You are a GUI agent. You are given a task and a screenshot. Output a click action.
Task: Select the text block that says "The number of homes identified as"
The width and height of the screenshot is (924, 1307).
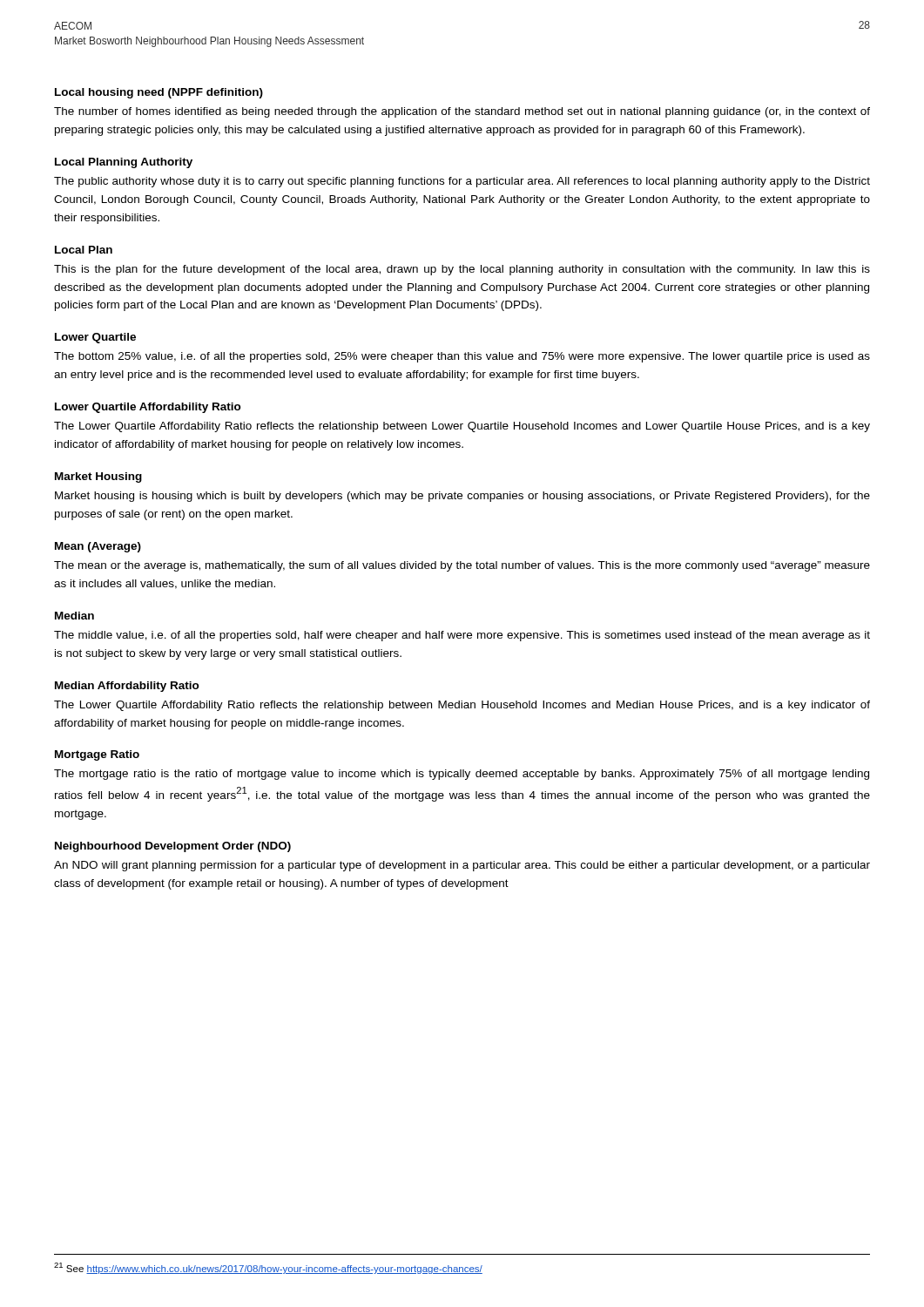click(x=462, y=120)
